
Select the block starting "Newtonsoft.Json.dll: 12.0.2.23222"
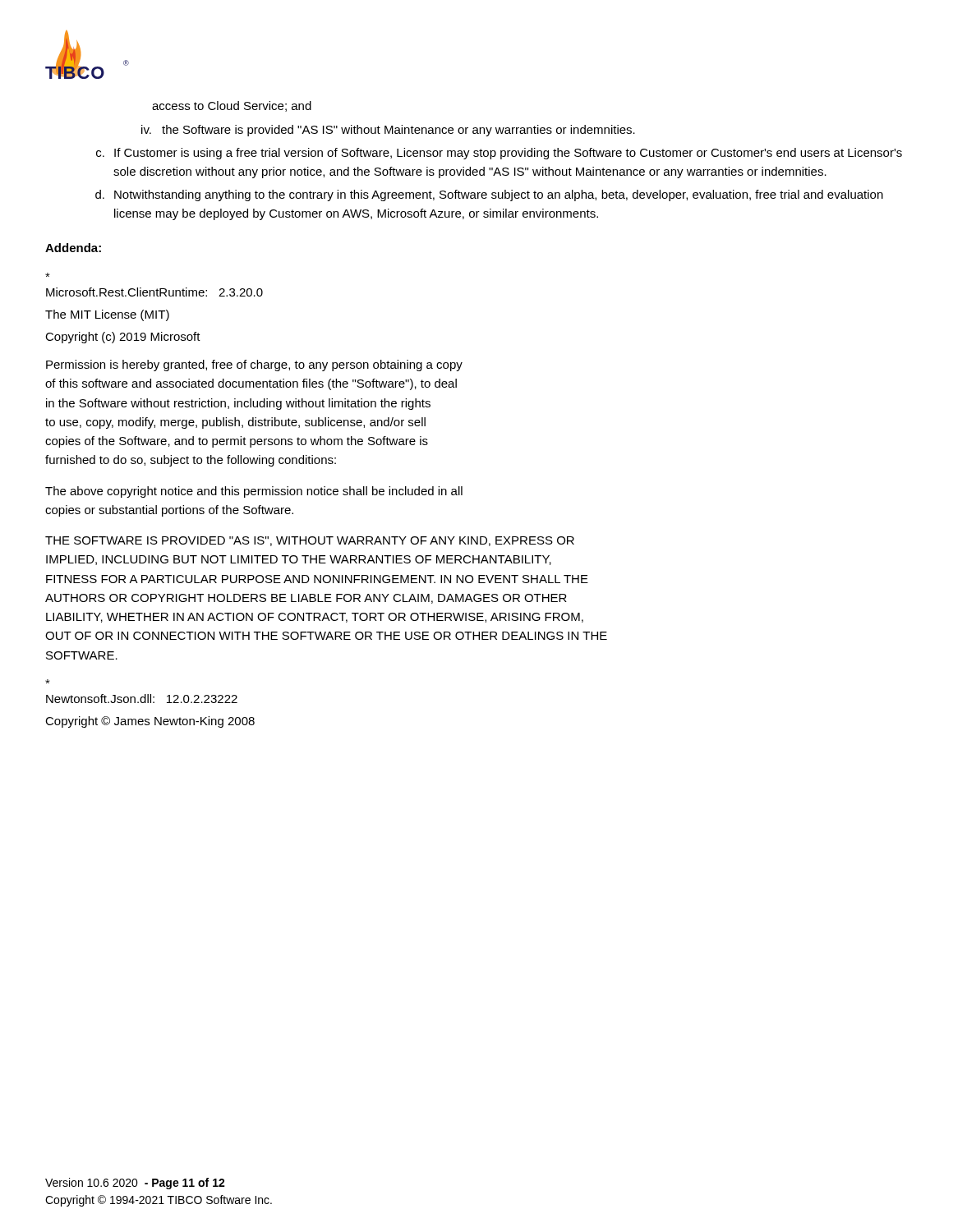pyautogui.click(x=141, y=698)
